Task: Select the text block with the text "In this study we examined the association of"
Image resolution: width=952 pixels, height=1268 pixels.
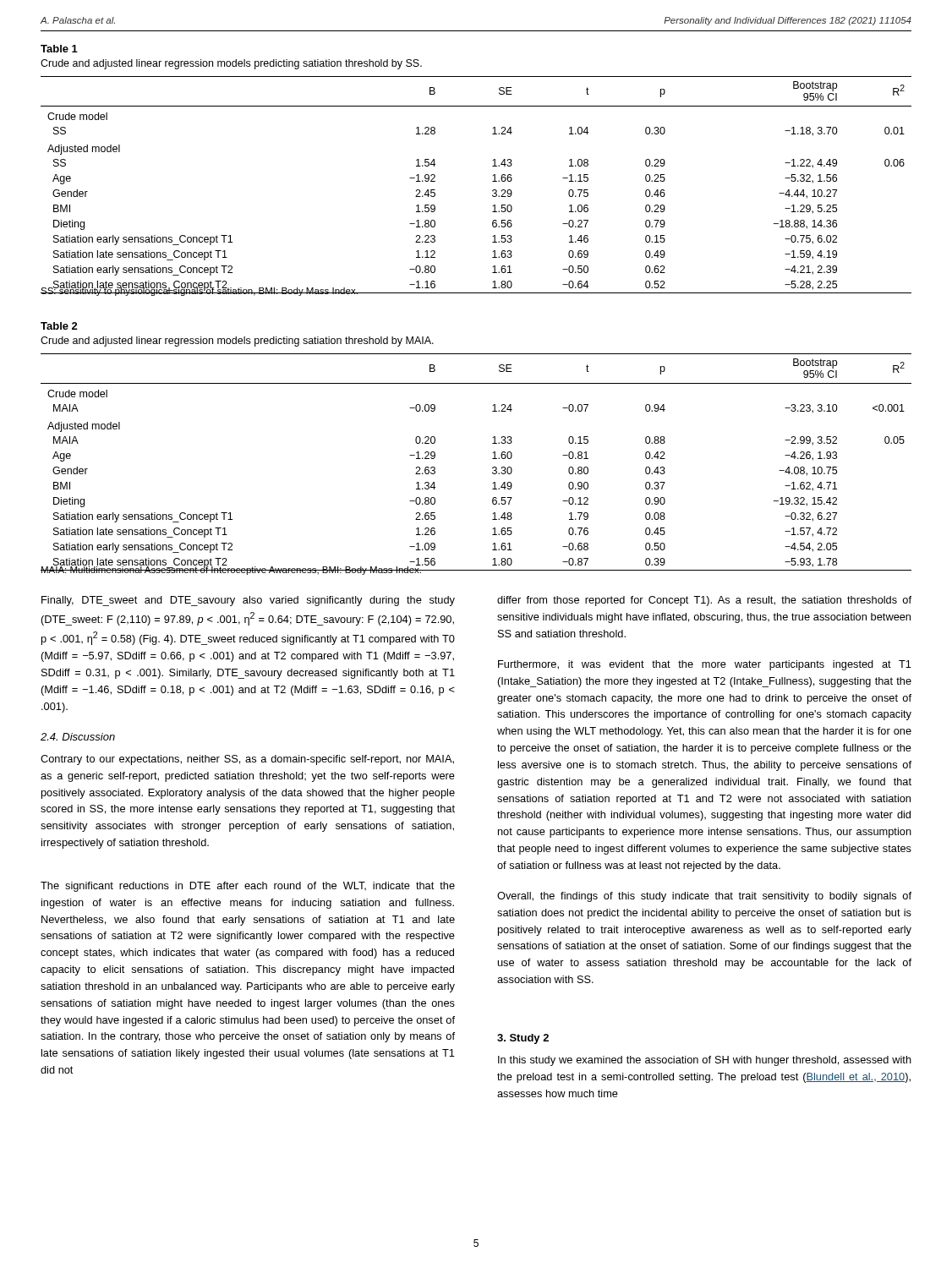Action: pyautogui.click(x=704, y=1076)
